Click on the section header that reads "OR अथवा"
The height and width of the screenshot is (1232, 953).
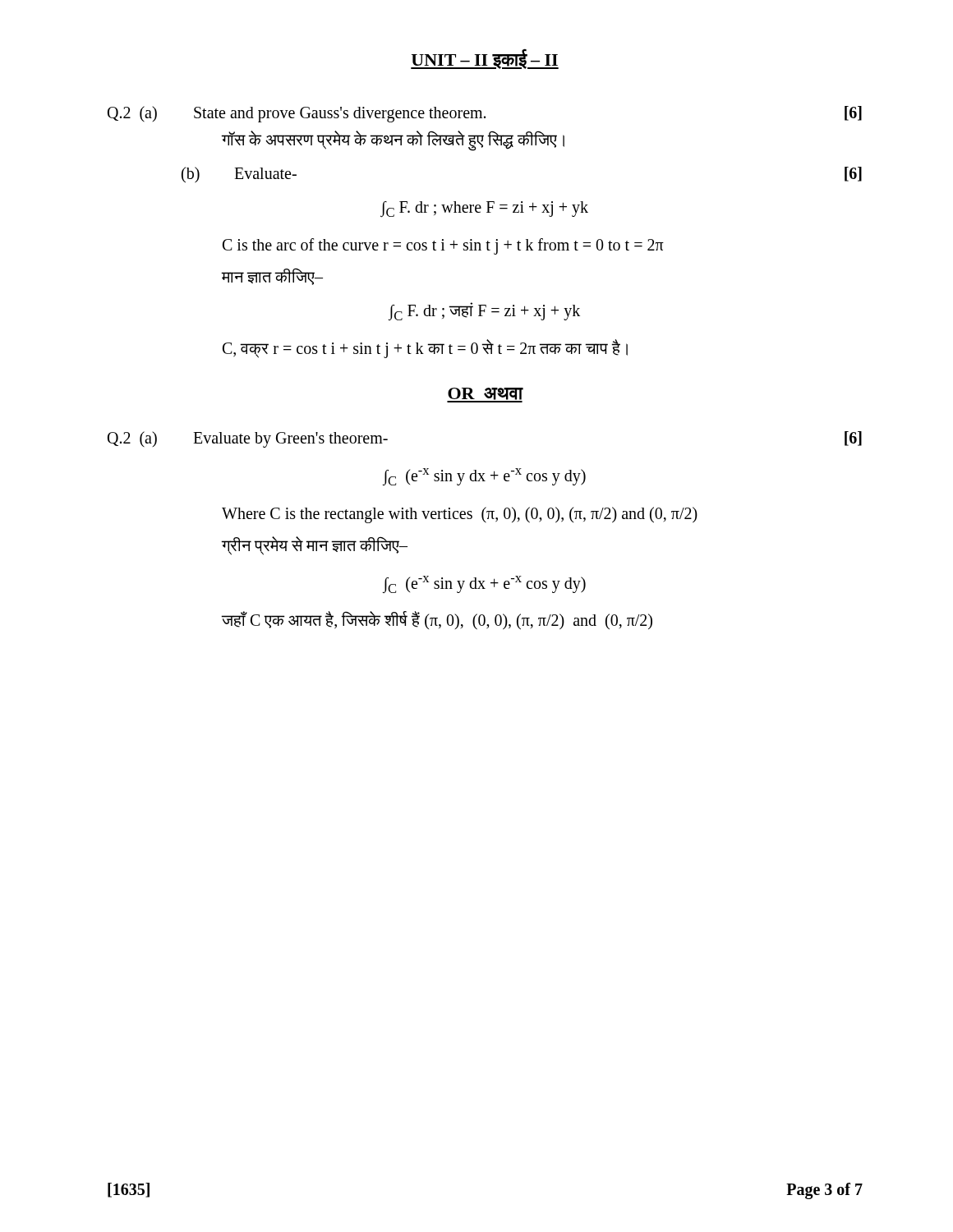tap(485, 393)
